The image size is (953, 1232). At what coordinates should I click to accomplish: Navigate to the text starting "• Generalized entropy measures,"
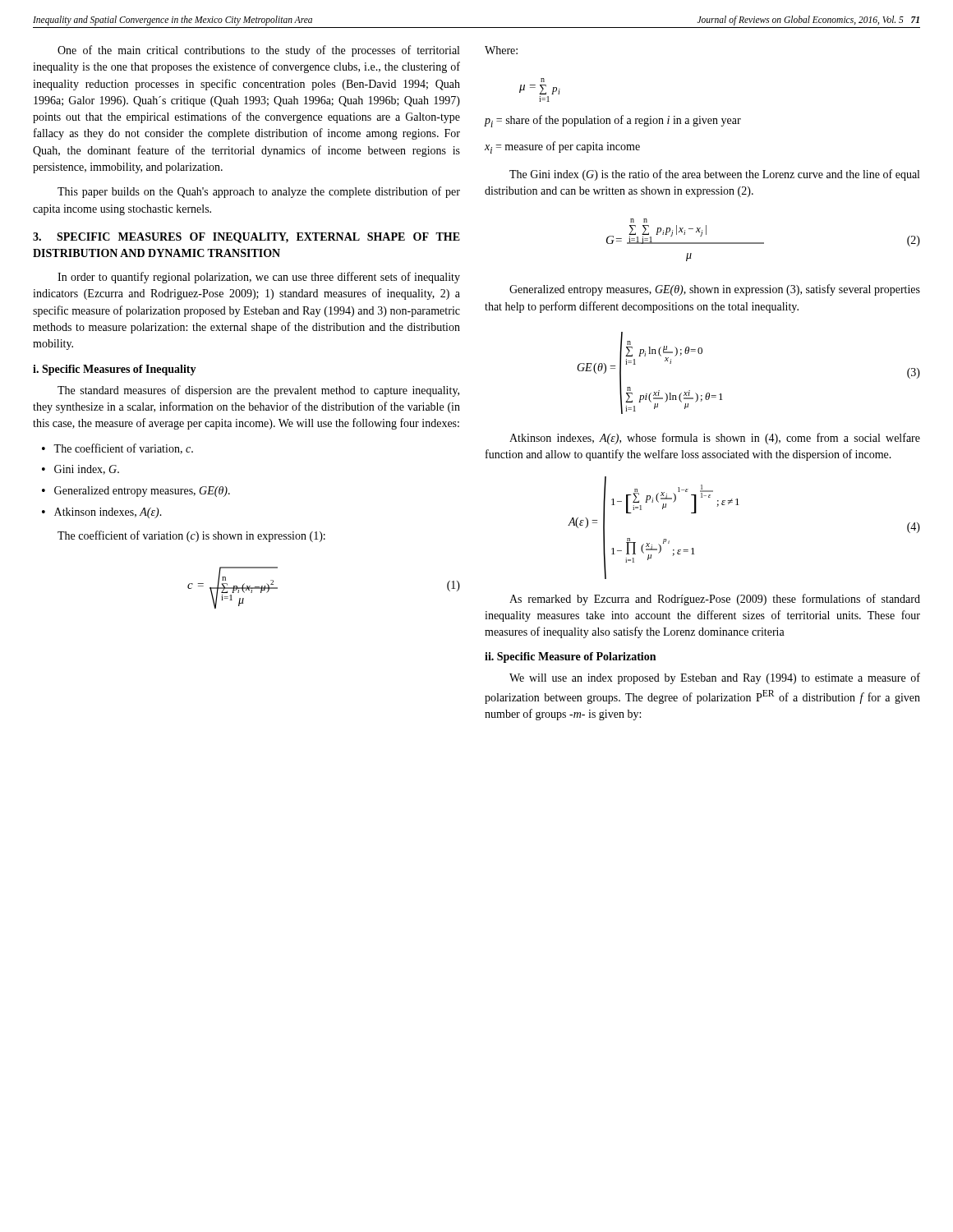tap(136, 492)
